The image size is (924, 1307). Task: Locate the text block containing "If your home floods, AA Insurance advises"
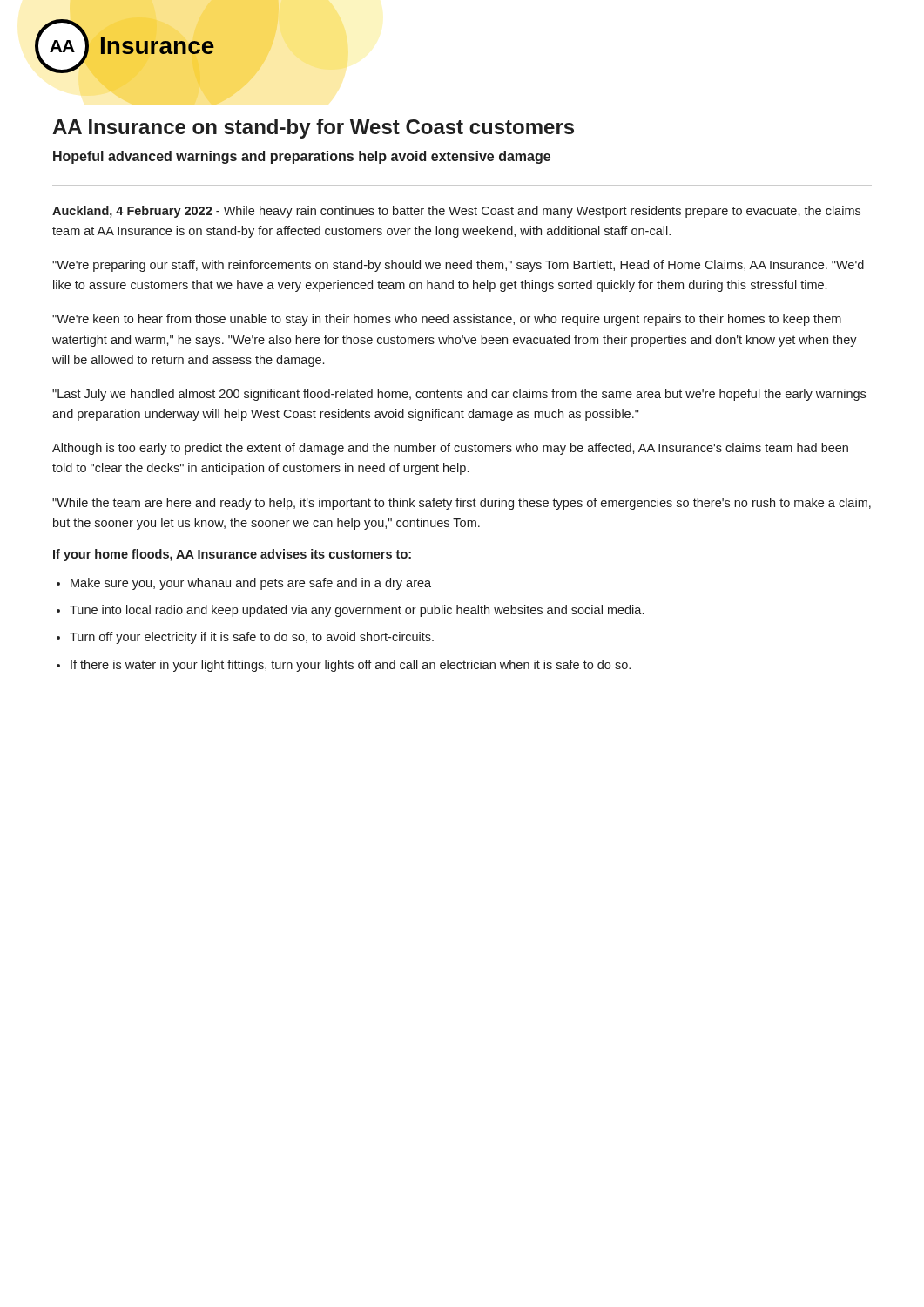[232, 555]
